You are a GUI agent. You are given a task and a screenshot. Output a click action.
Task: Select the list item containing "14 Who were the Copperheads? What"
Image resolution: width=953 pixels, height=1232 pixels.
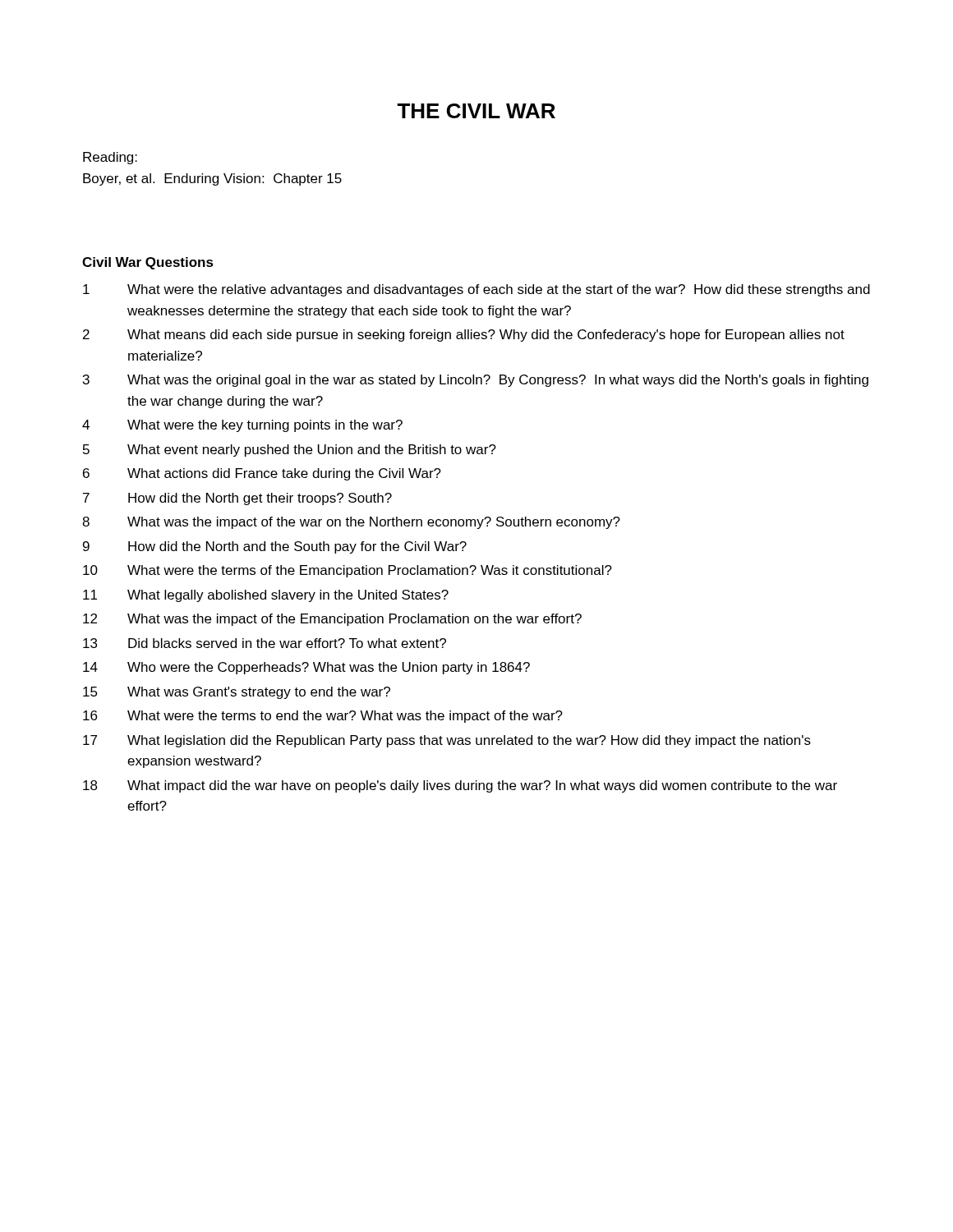tap(476, 667)
